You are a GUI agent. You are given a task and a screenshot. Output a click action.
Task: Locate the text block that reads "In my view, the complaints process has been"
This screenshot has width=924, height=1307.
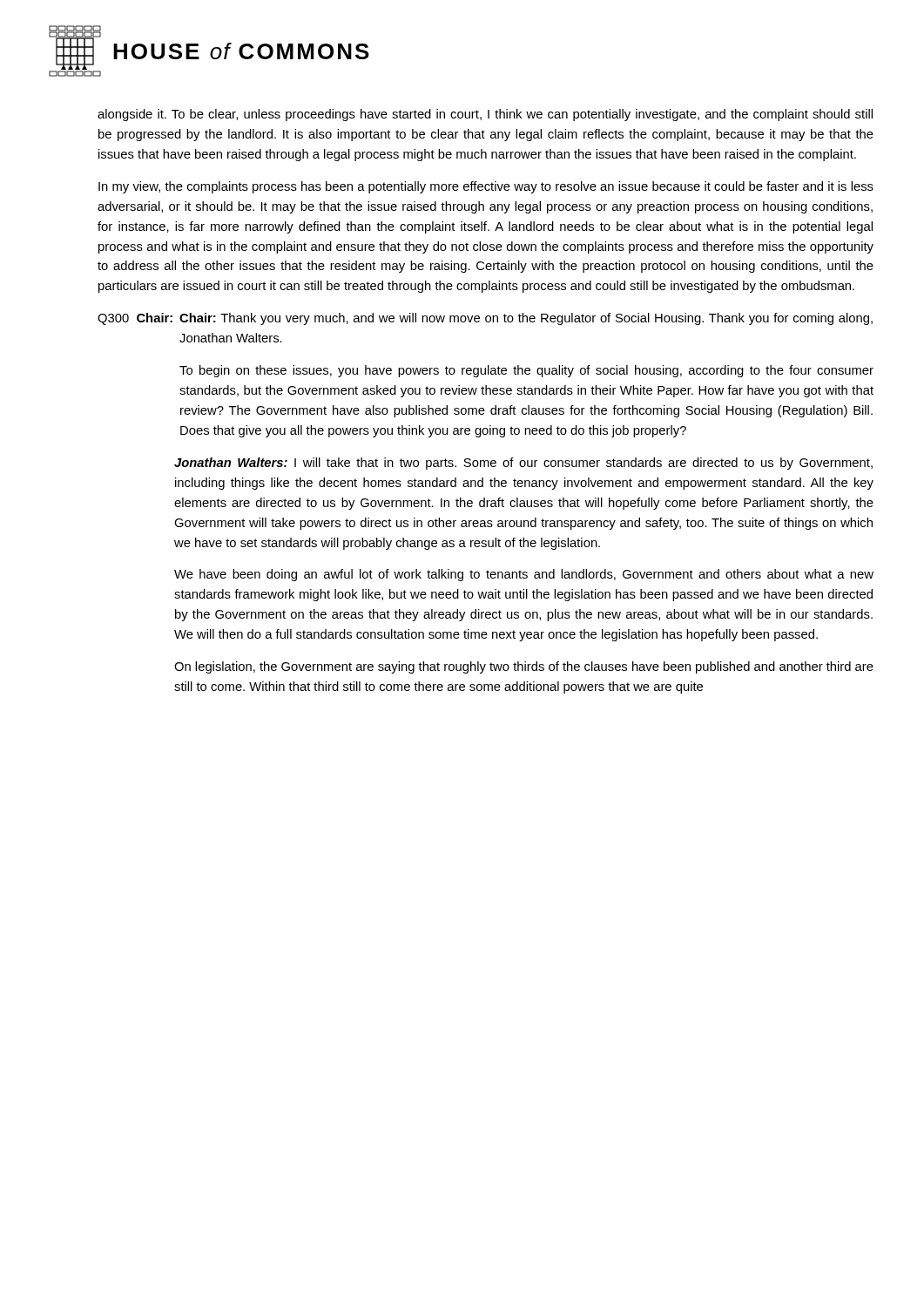tap(486, 236)
